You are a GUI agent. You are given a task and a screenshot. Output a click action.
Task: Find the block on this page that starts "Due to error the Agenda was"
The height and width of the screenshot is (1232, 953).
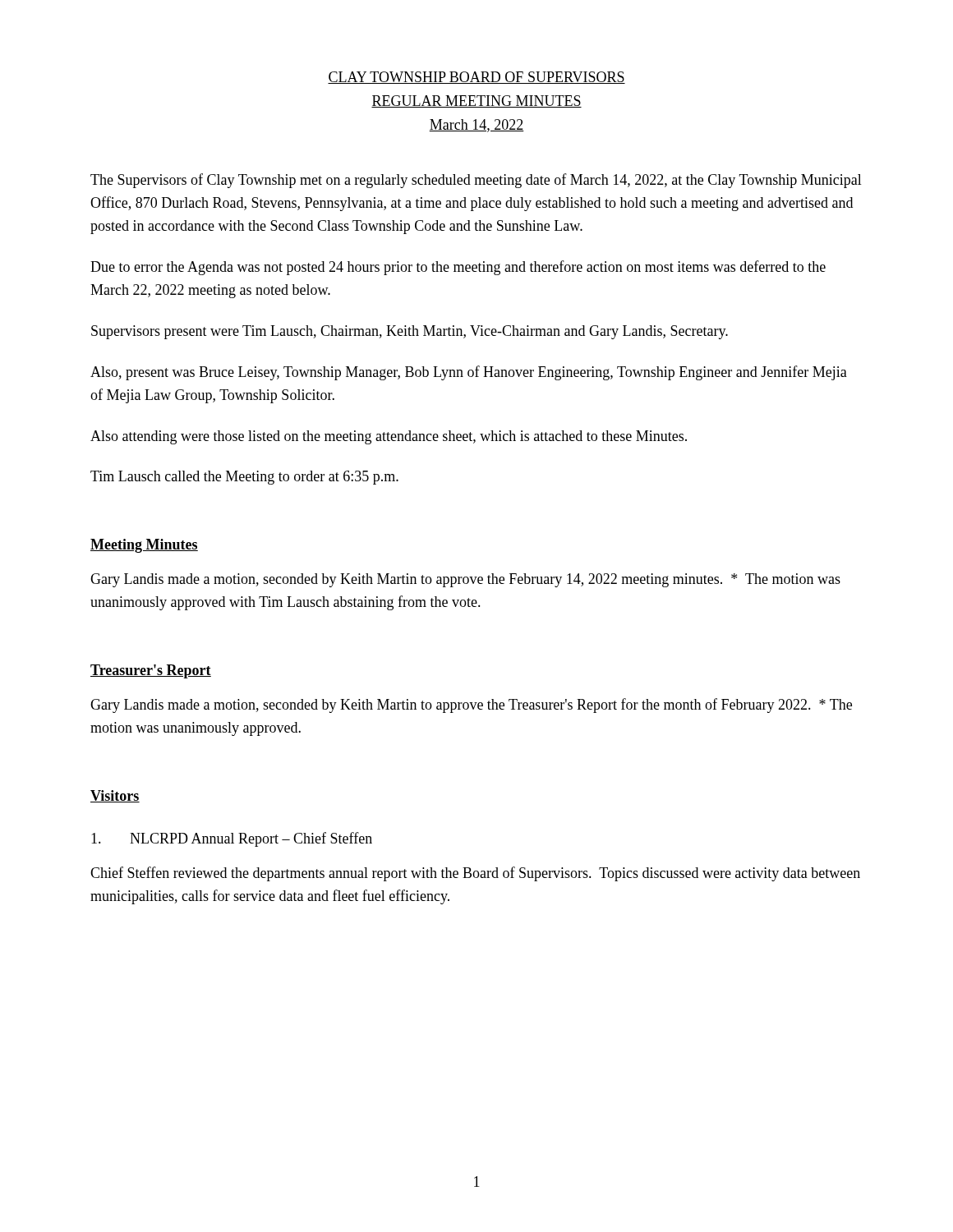[x=458, y=278]
